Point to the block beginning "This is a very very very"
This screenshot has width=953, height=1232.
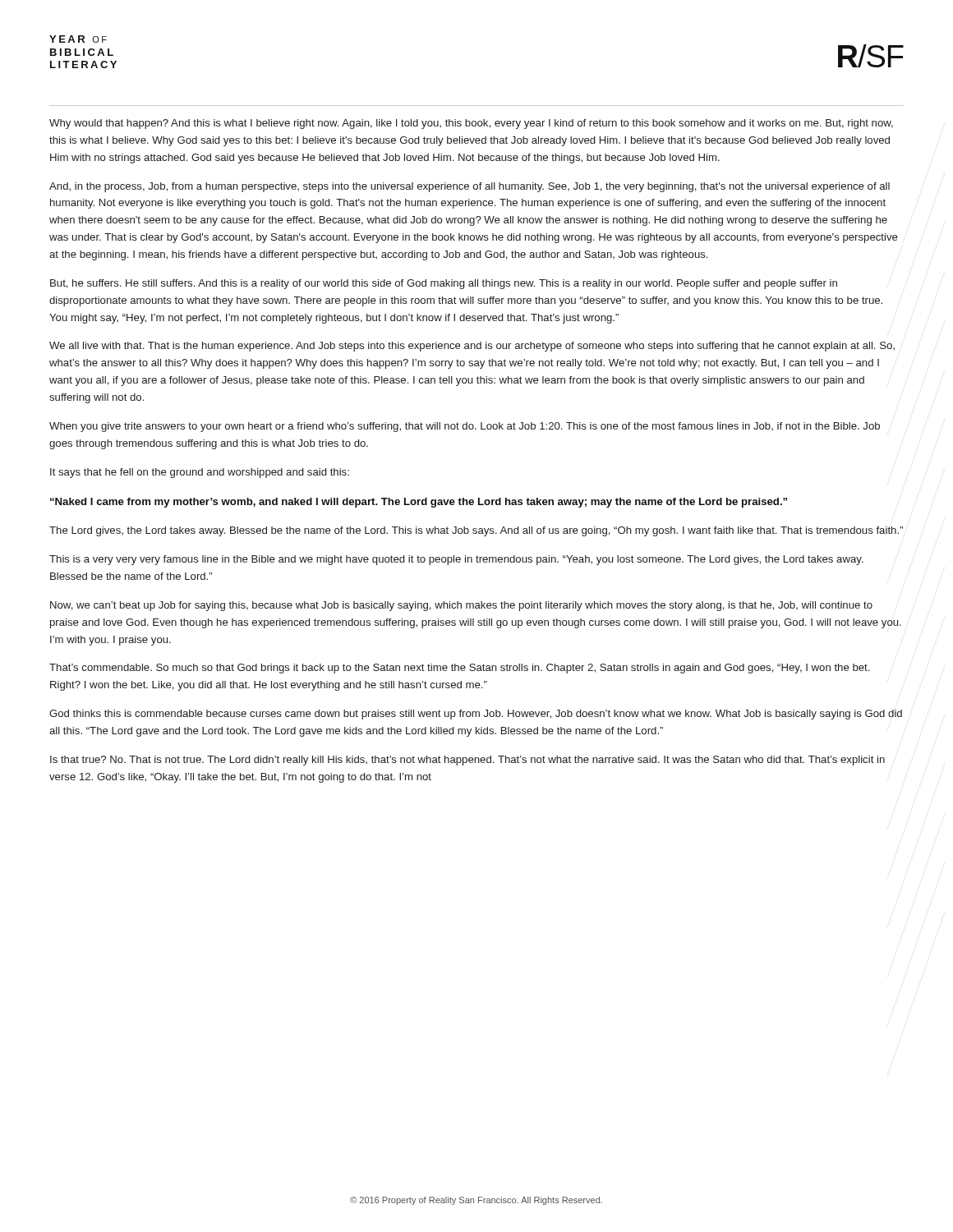pyautogui.click(x=457, y=568)
